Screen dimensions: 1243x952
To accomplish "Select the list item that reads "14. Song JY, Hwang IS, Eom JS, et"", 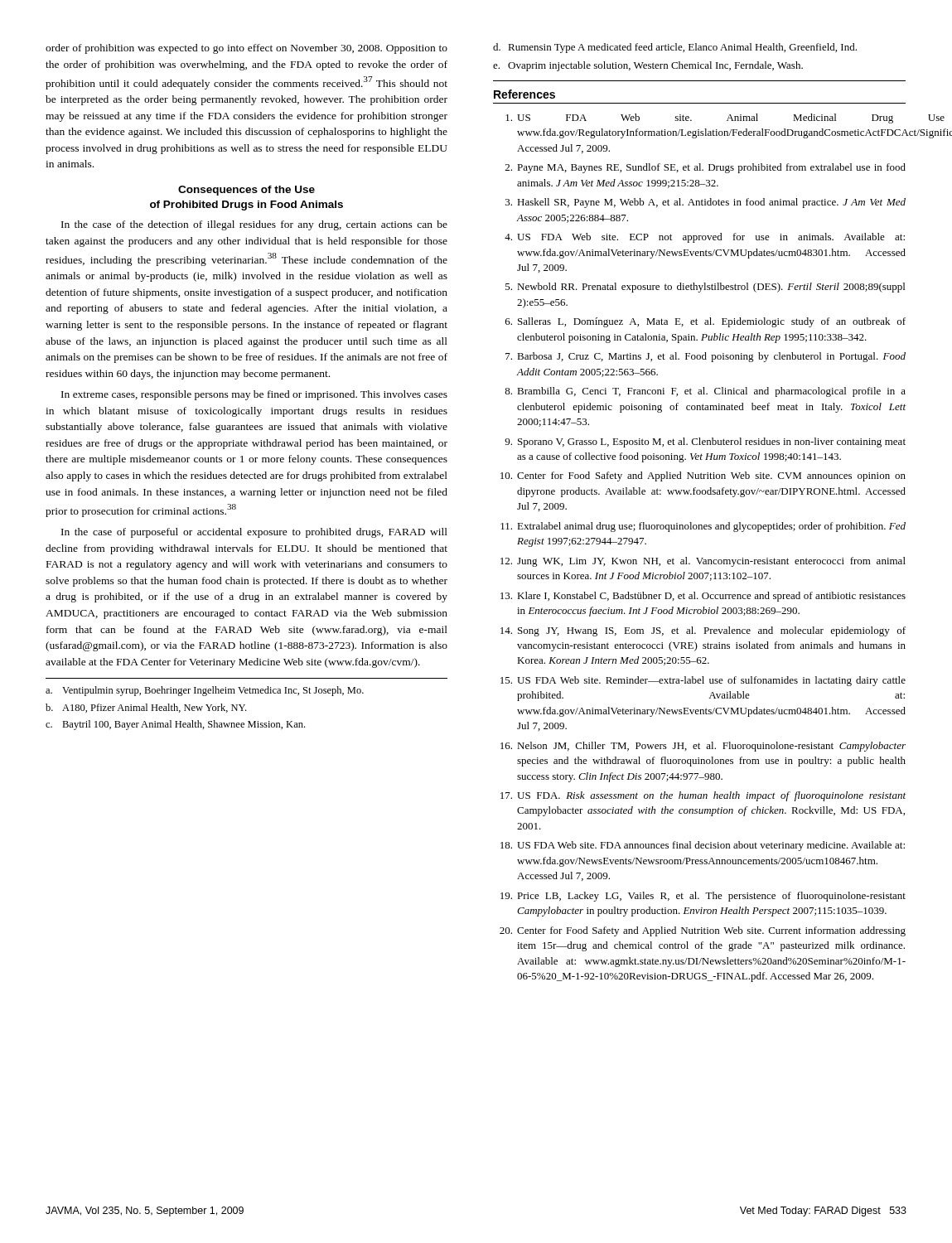I will click(x=699, y=646).
